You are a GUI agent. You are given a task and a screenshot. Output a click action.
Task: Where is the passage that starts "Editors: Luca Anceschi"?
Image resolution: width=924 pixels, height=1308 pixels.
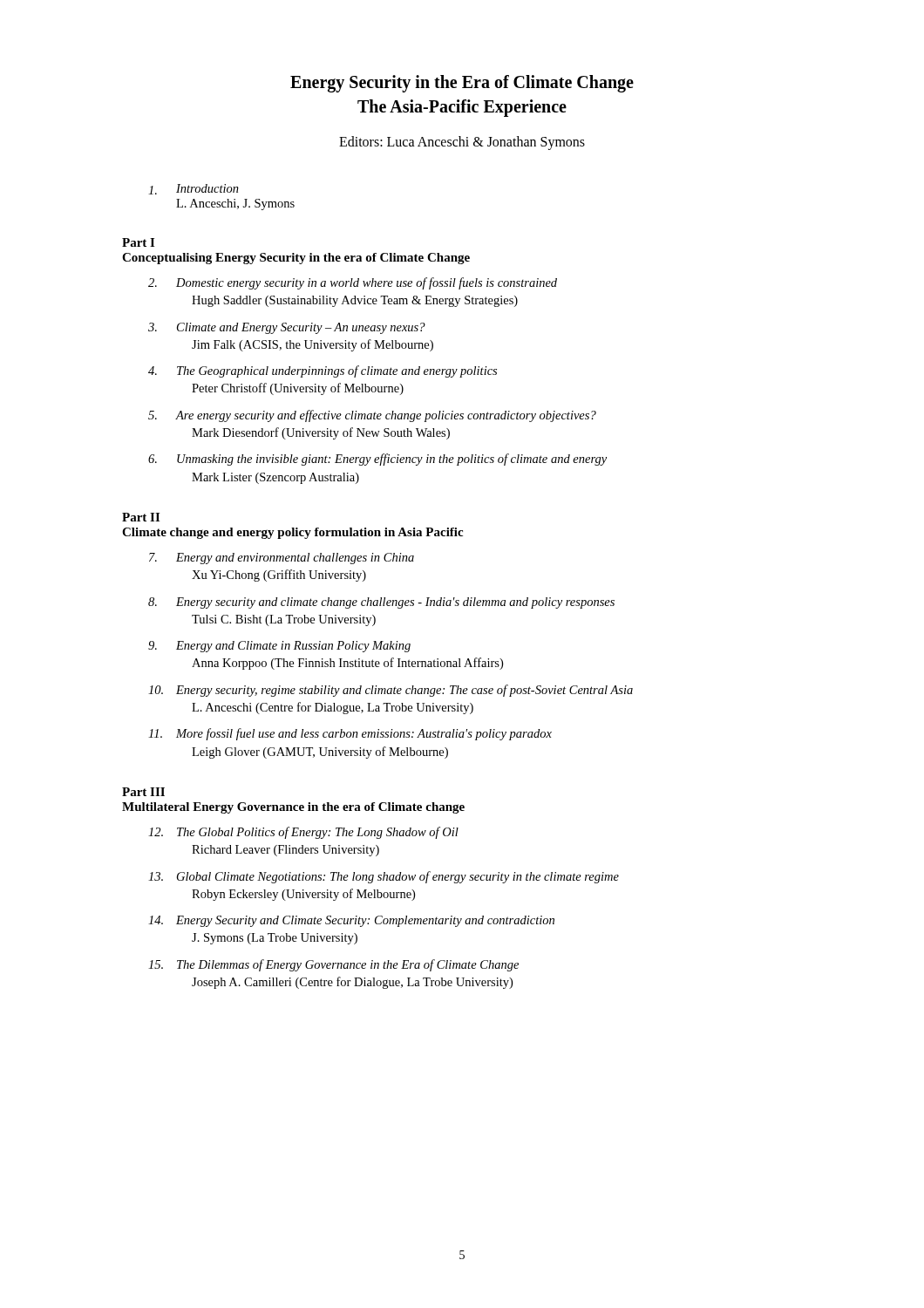tap(462, 142)
